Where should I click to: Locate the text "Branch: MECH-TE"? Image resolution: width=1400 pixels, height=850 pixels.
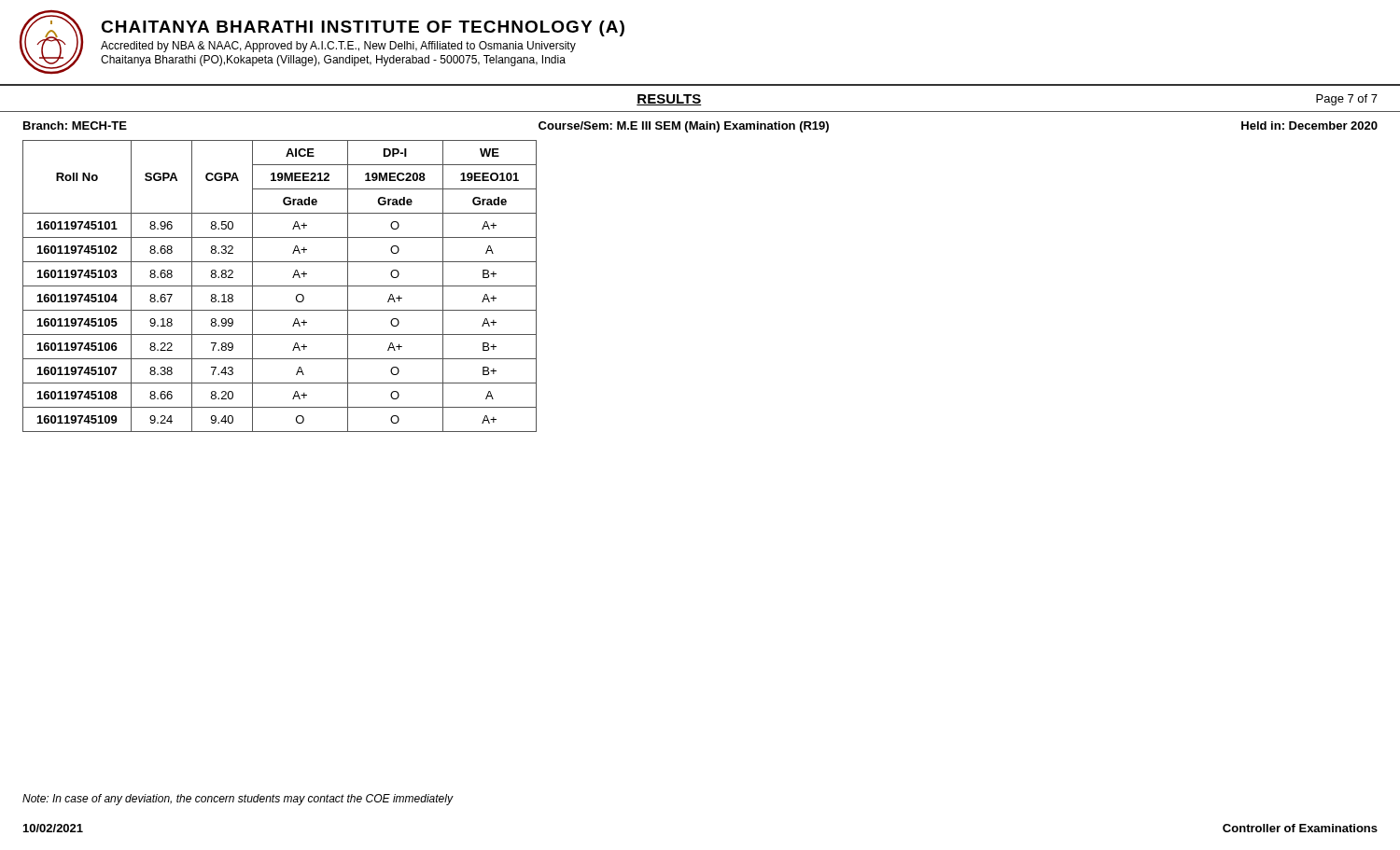pos(75,126)
